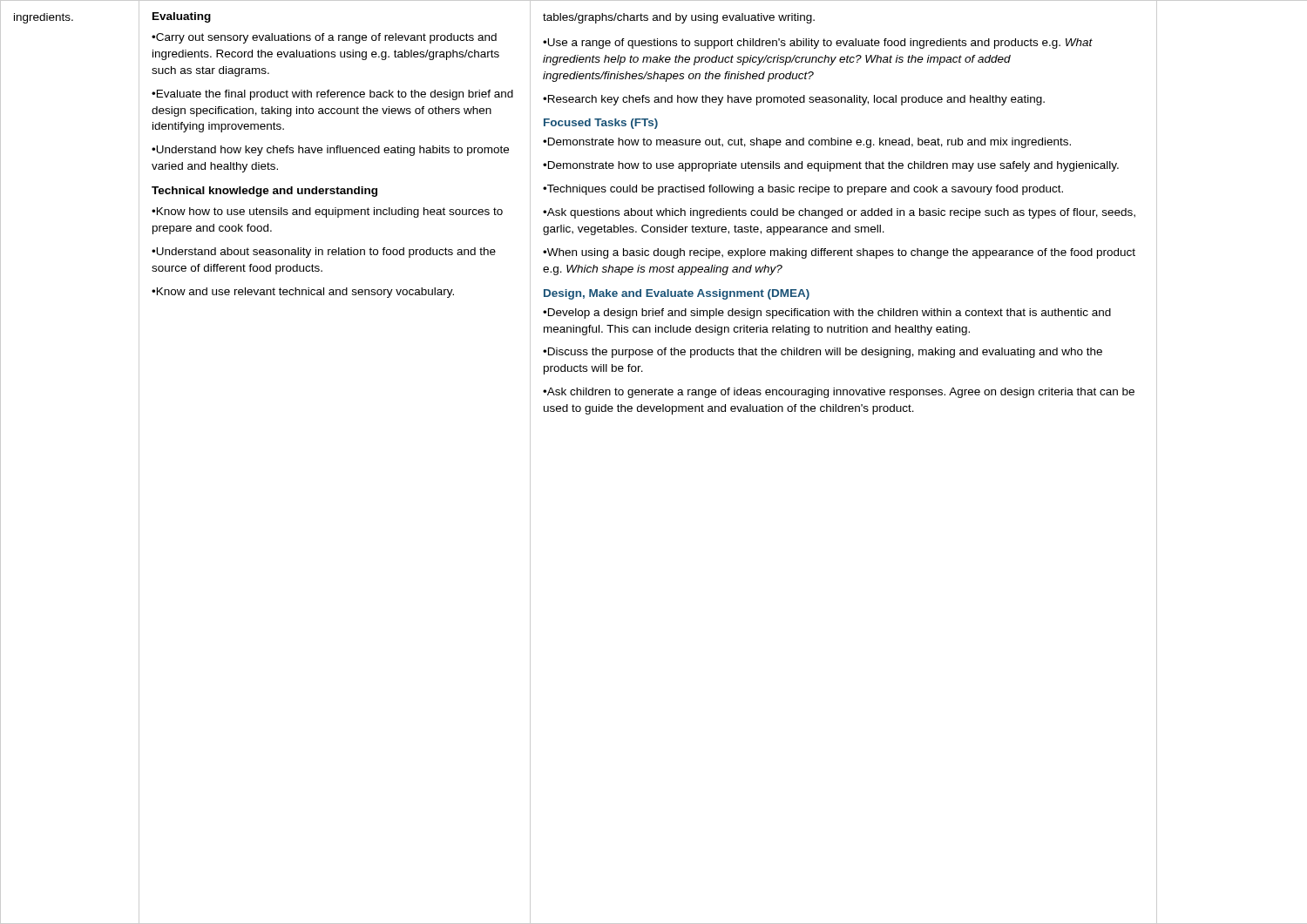Where is the passage that starts "When using a"?
Screen dimensions: 924x1307
pyautogui.click(x=839, y=260)
